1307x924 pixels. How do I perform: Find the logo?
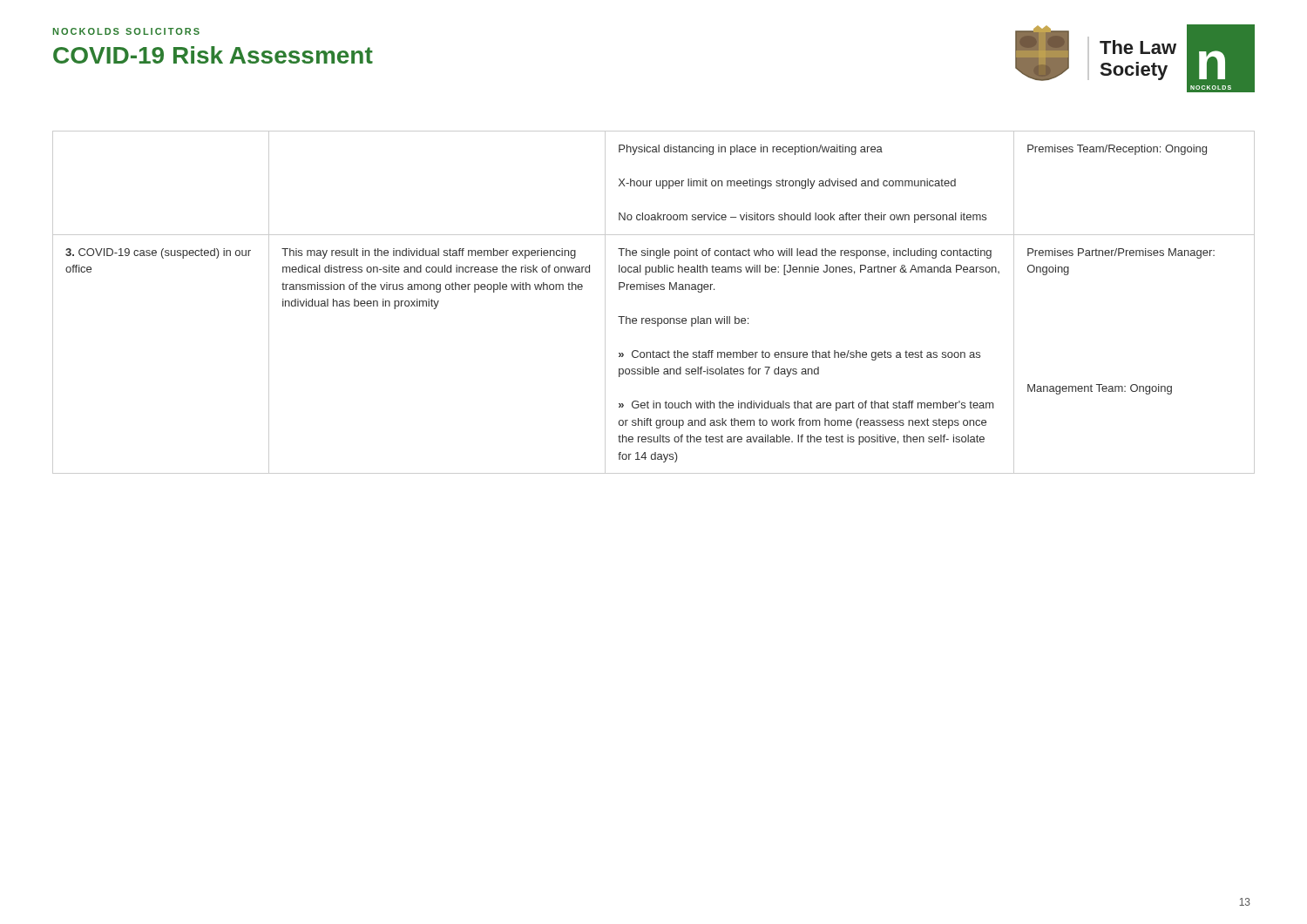click(1131, 58)
